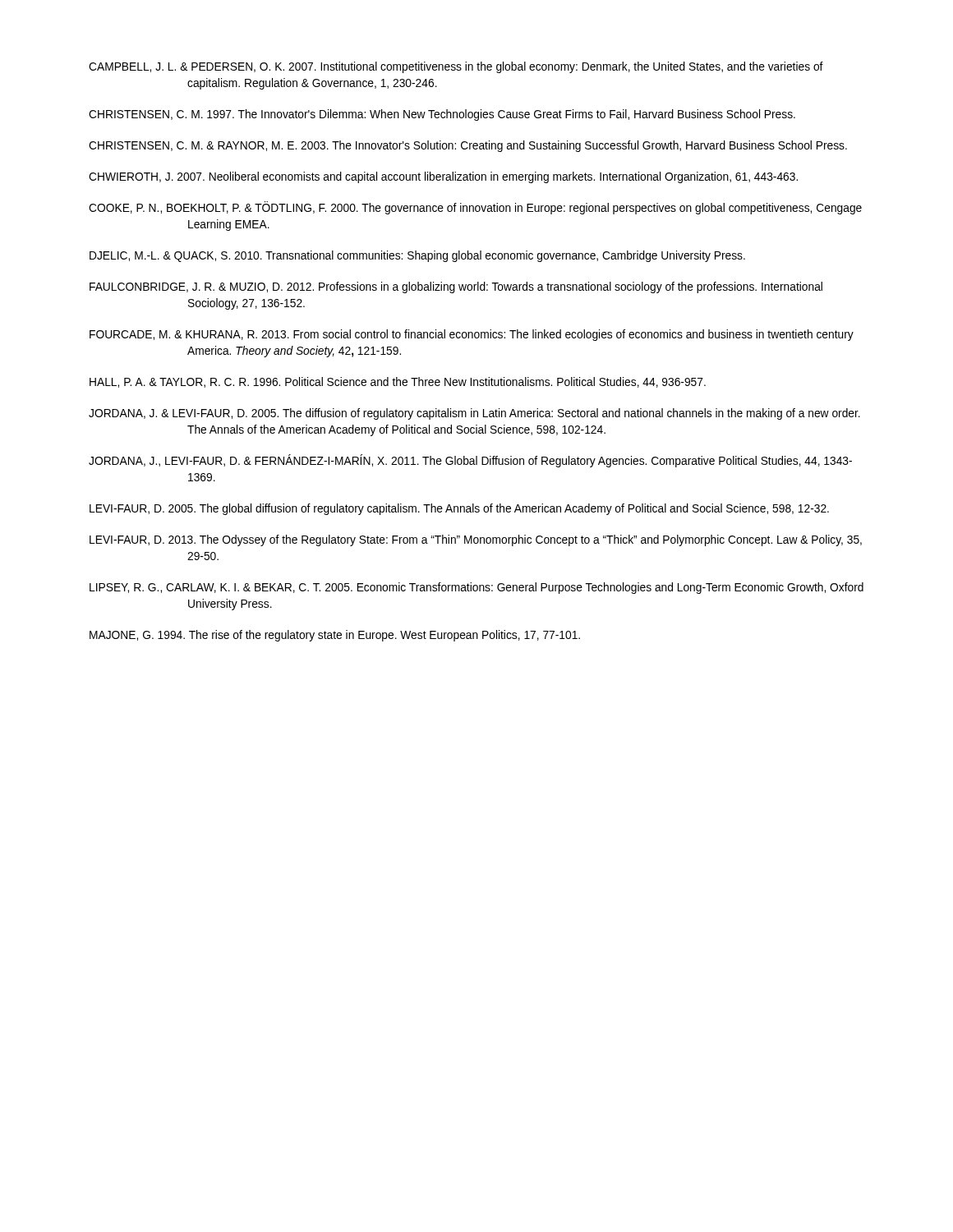Locate the list item containing "CHRISTENSEN, C. M. & RAYNOR, M. E."
The image size is (953, 1232).
coord(468,146)
